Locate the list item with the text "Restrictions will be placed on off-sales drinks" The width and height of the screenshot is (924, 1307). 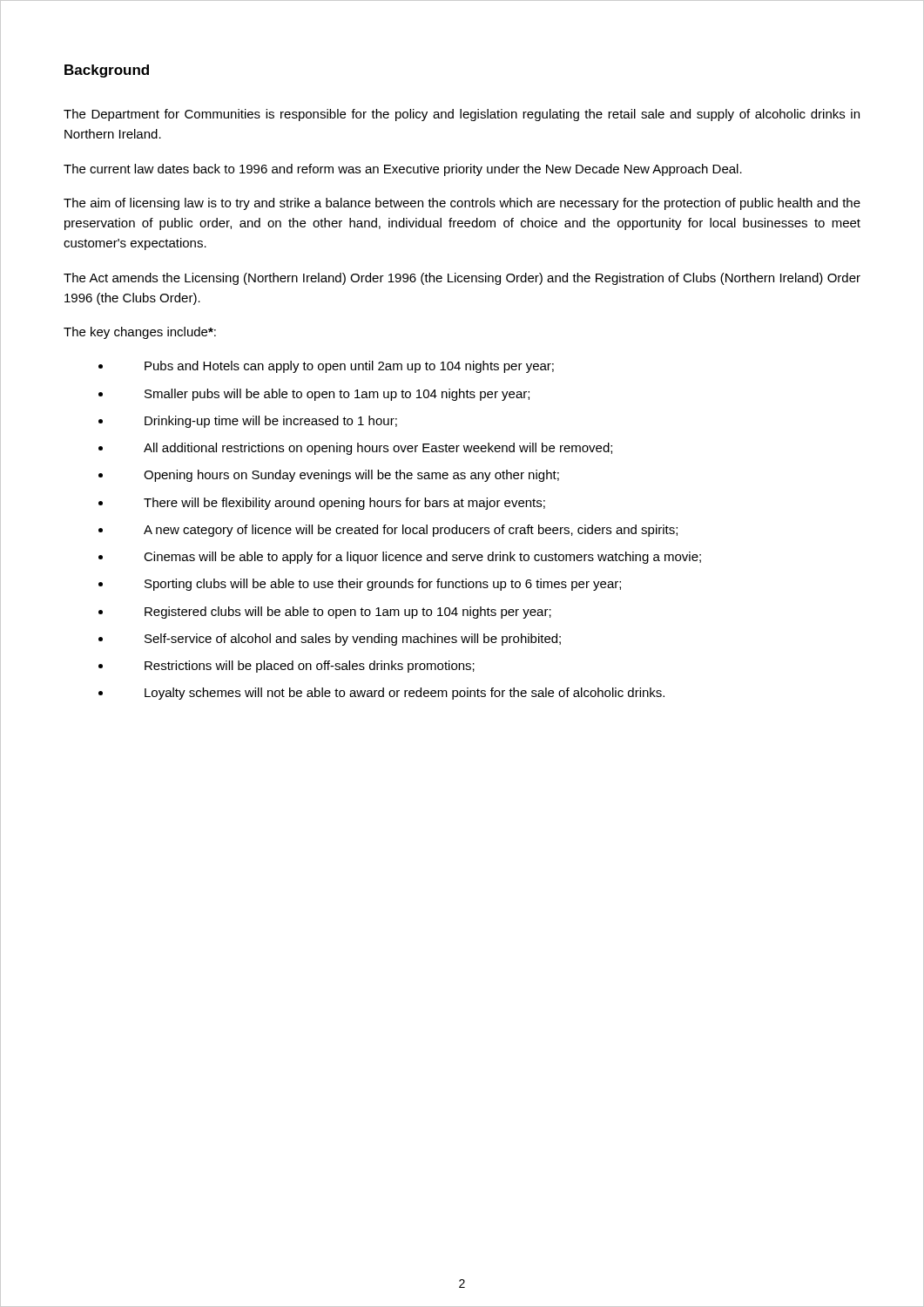pos(309,665)
